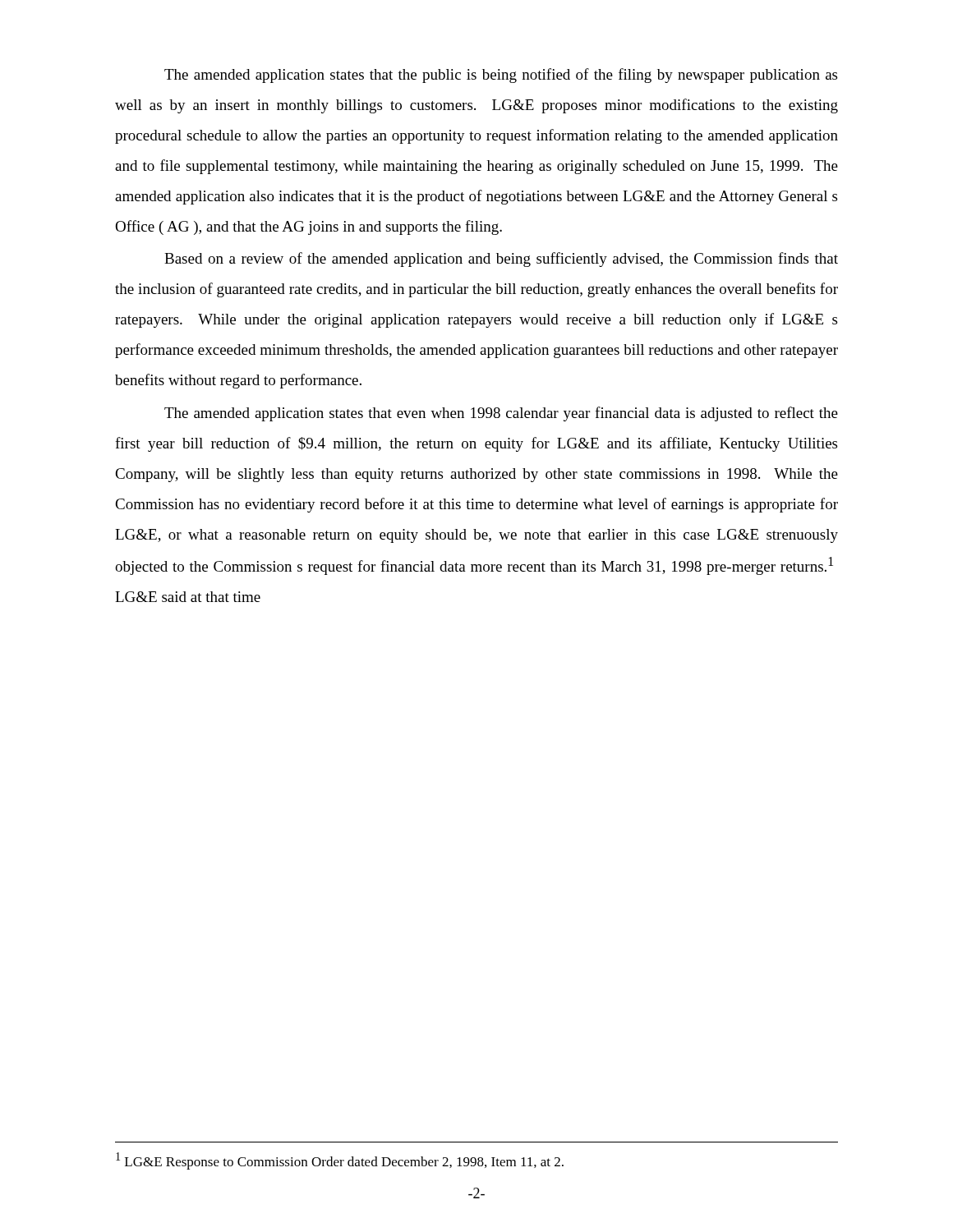The width and height of the screenshot is (953, 1232).
Task: Point to the region starting "The amended application states that the"
Action: [x=476, y=150]
